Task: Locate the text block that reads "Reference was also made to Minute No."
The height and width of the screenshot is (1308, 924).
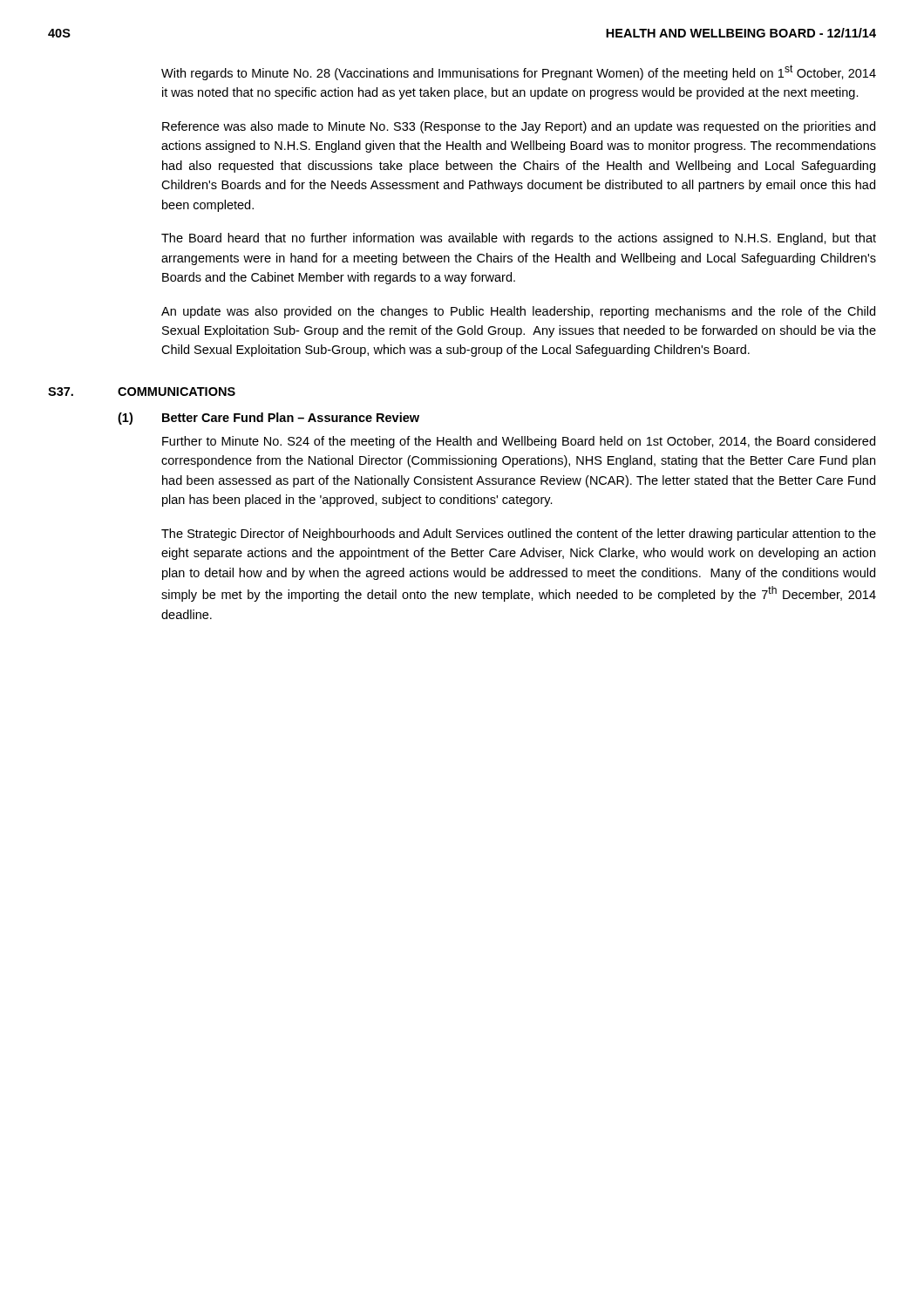Action: point(519,165)
